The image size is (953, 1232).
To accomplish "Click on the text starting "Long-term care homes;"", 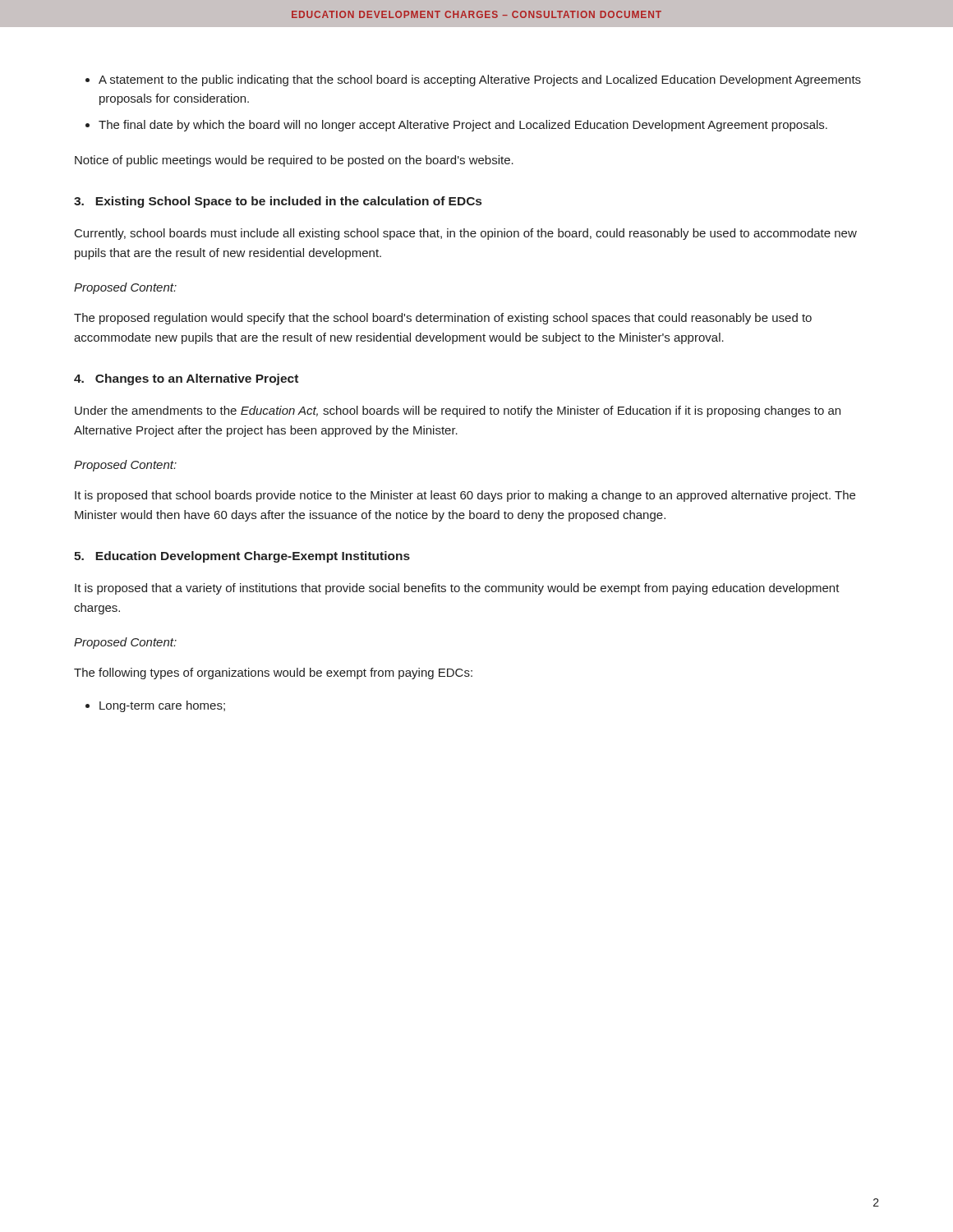I will coord(162,705).
